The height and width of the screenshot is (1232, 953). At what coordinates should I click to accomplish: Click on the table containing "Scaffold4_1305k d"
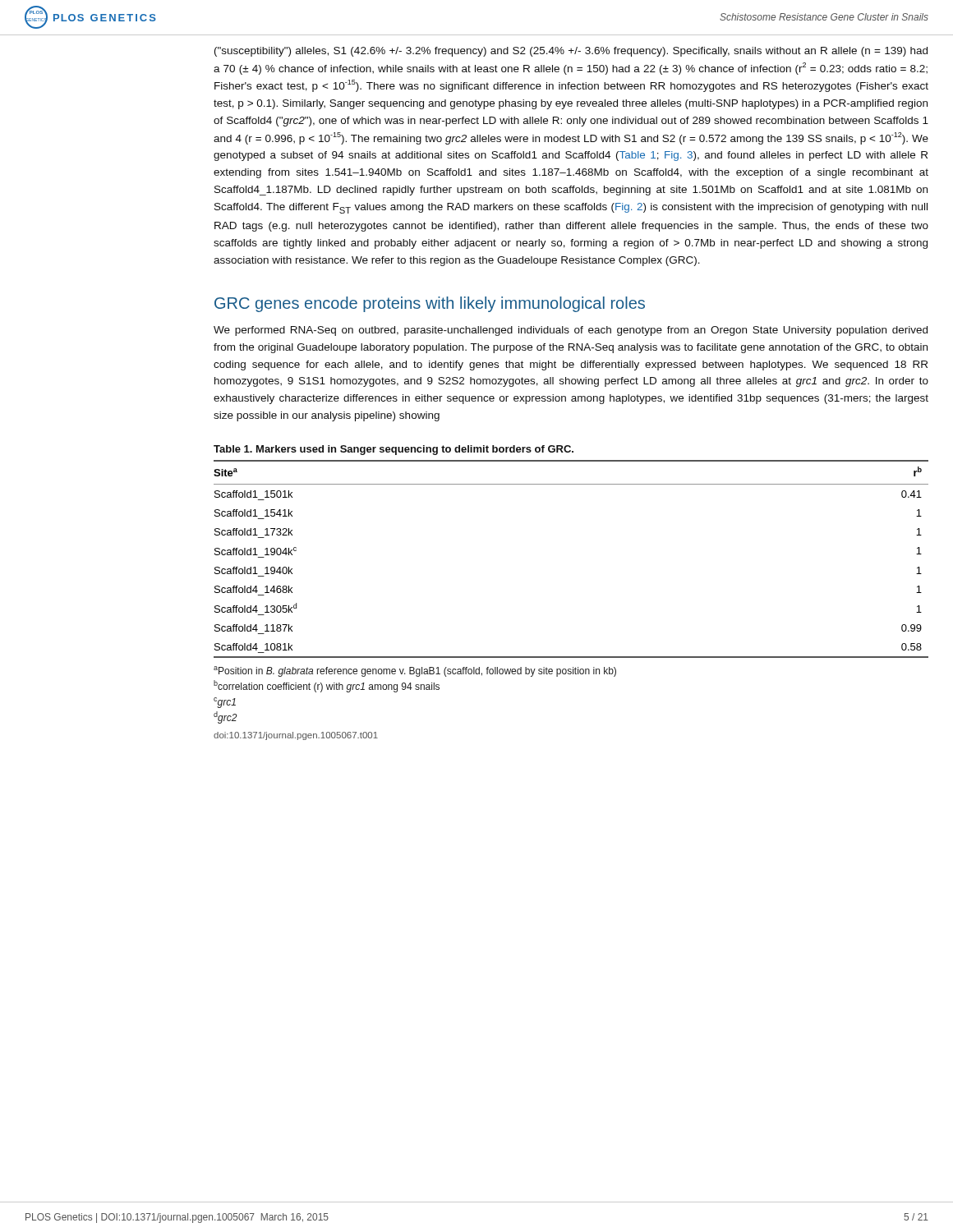(571, 559)
